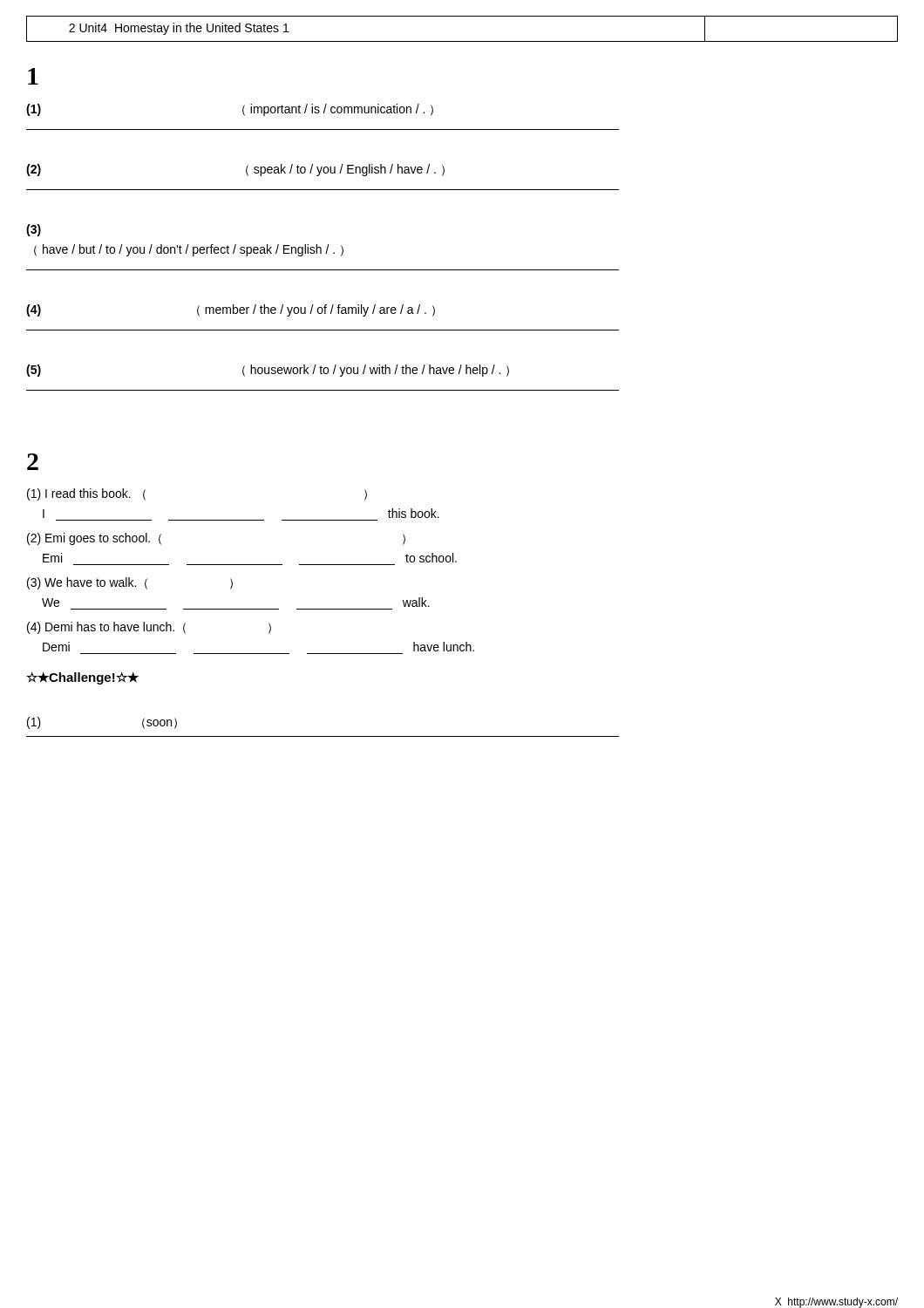
Task: Click on the region starting "(4) Demi has to have lunch.（ ）"
Action: (x=462, y=637)
